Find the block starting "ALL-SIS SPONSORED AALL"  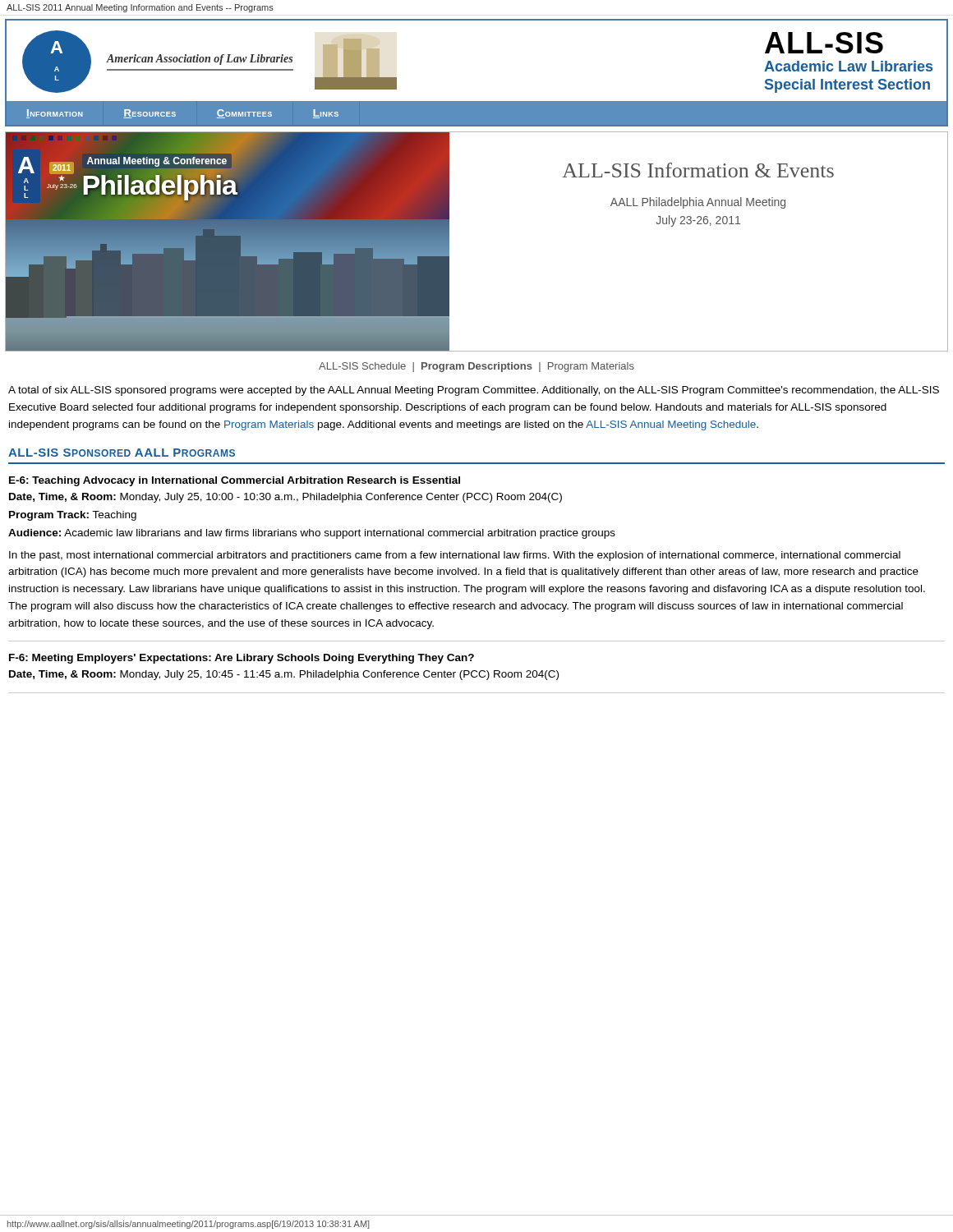coord(122,452)
